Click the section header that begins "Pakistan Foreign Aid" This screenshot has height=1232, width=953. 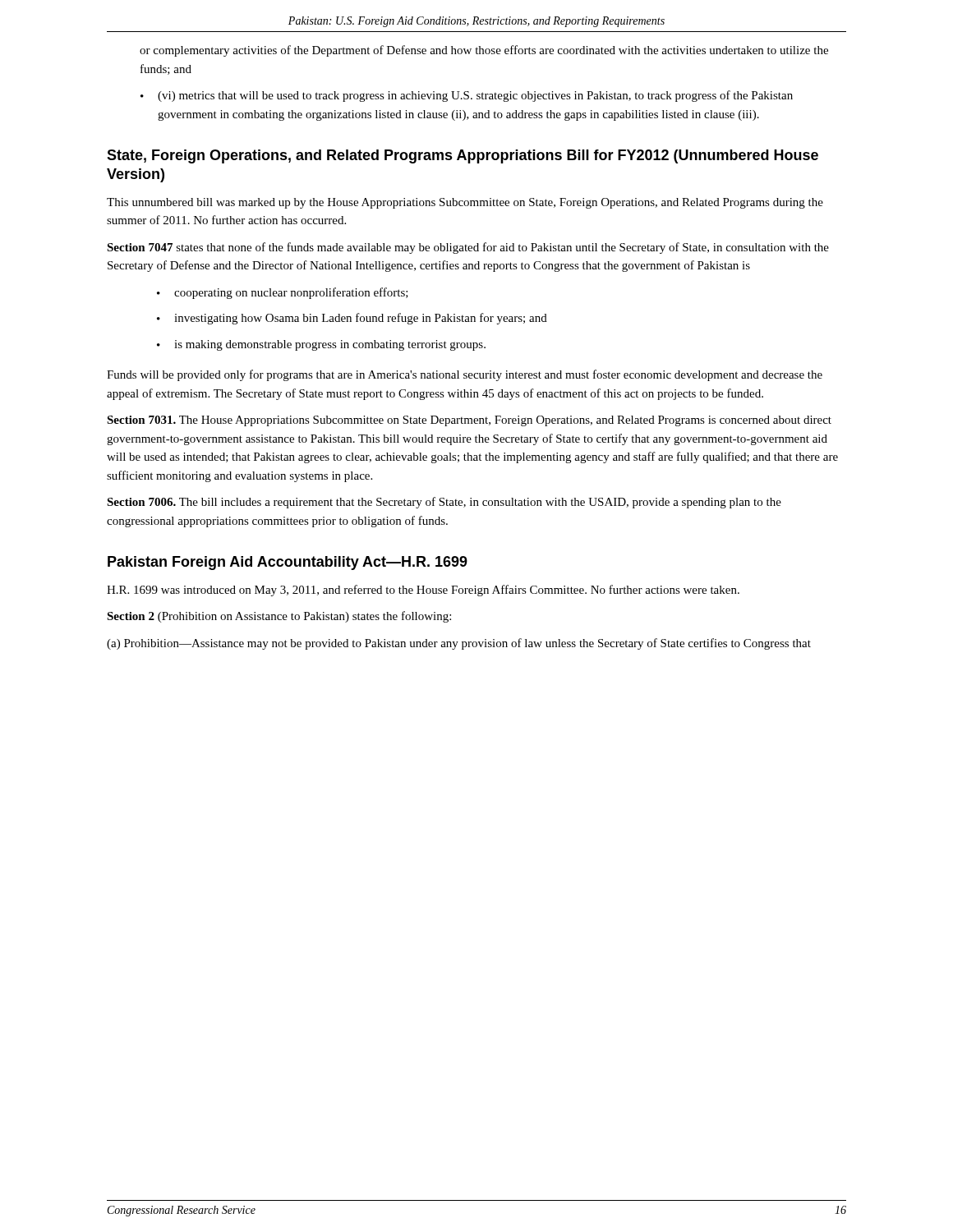pyautogui.click(x=287, y=562)
